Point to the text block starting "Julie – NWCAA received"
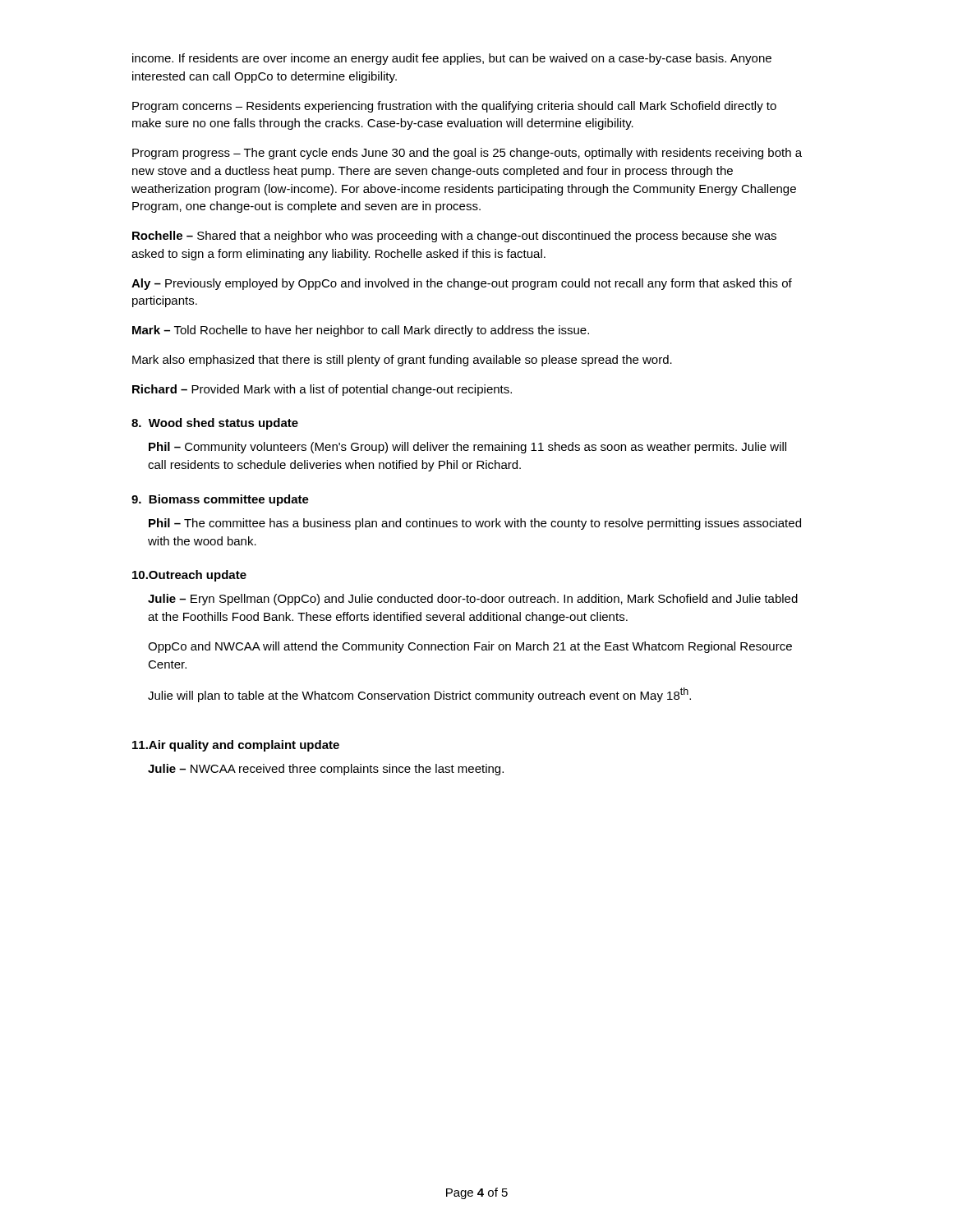953x1232 pixels. (326, 768)
